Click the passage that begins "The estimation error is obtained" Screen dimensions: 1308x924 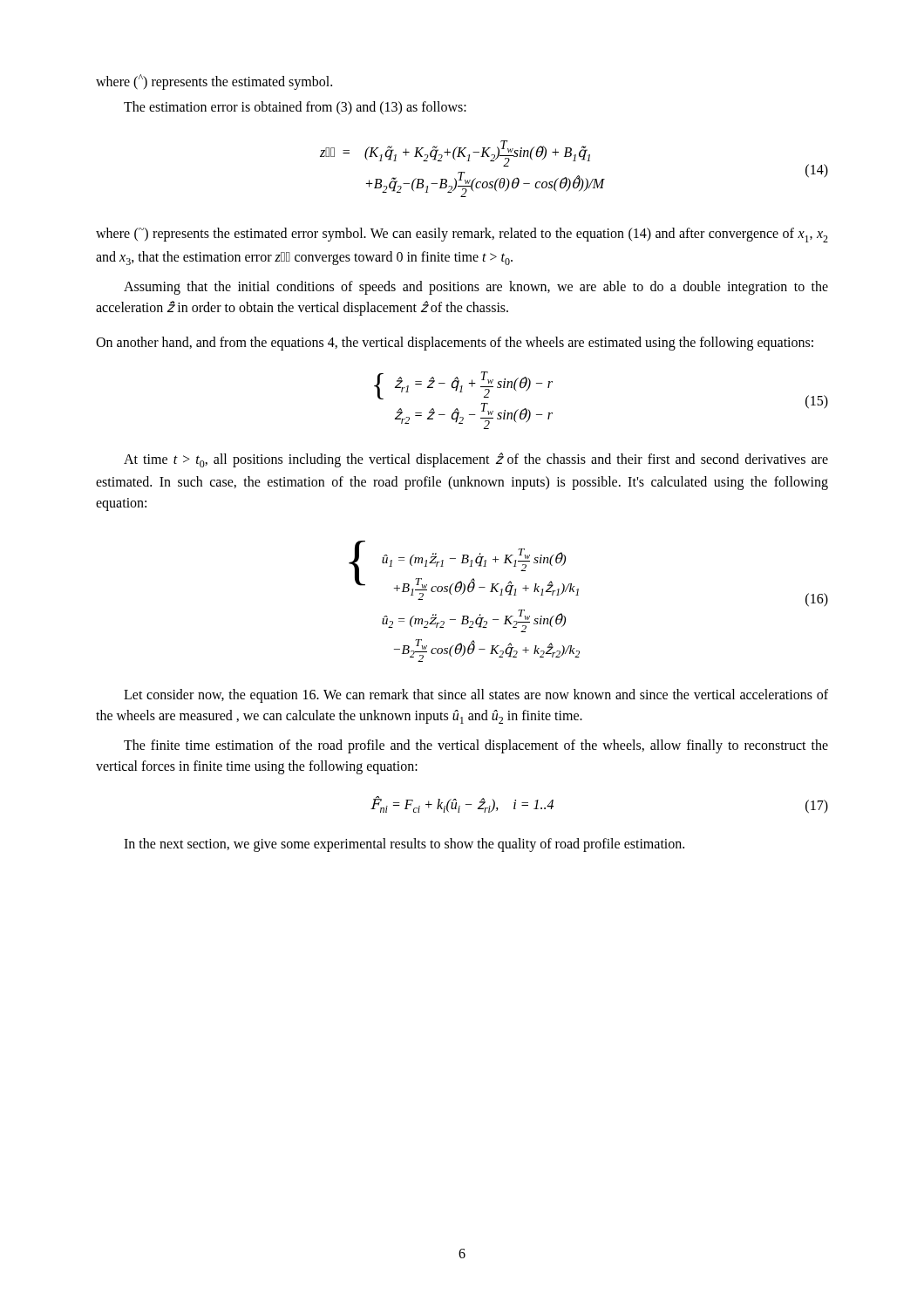(295, 107)
